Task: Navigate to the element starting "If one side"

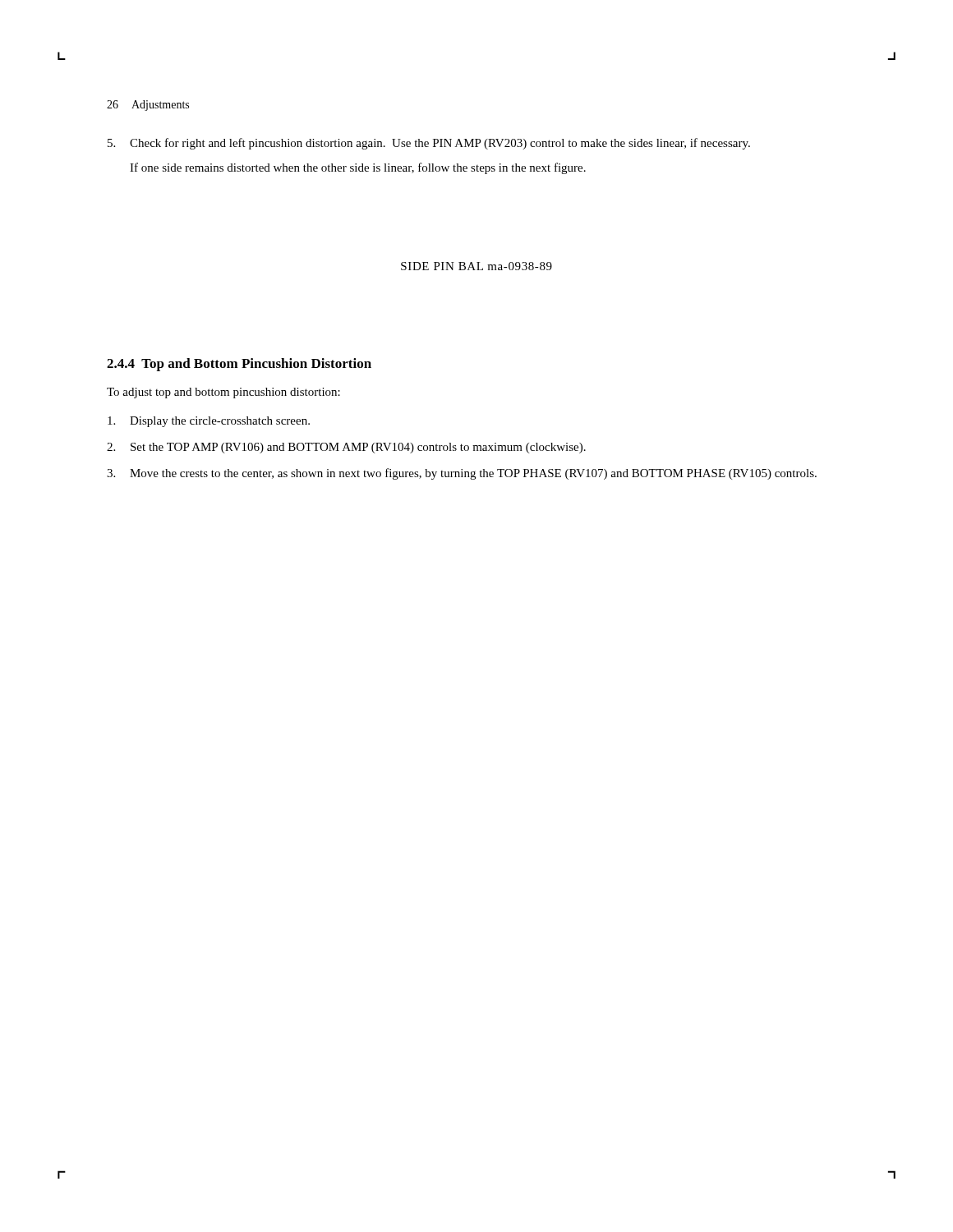Action: (x=358, y=167)
